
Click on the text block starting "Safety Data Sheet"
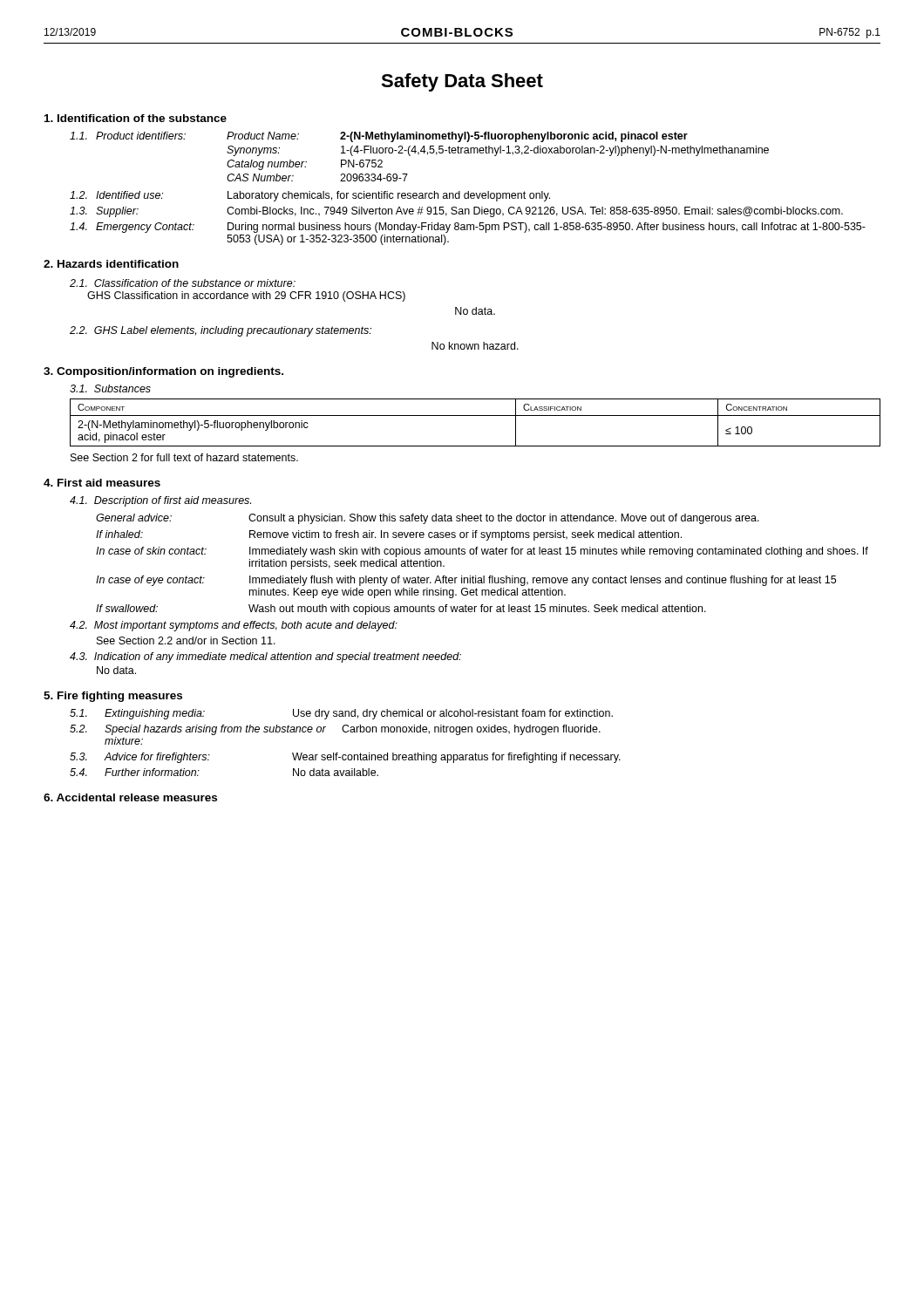(462, 81)
